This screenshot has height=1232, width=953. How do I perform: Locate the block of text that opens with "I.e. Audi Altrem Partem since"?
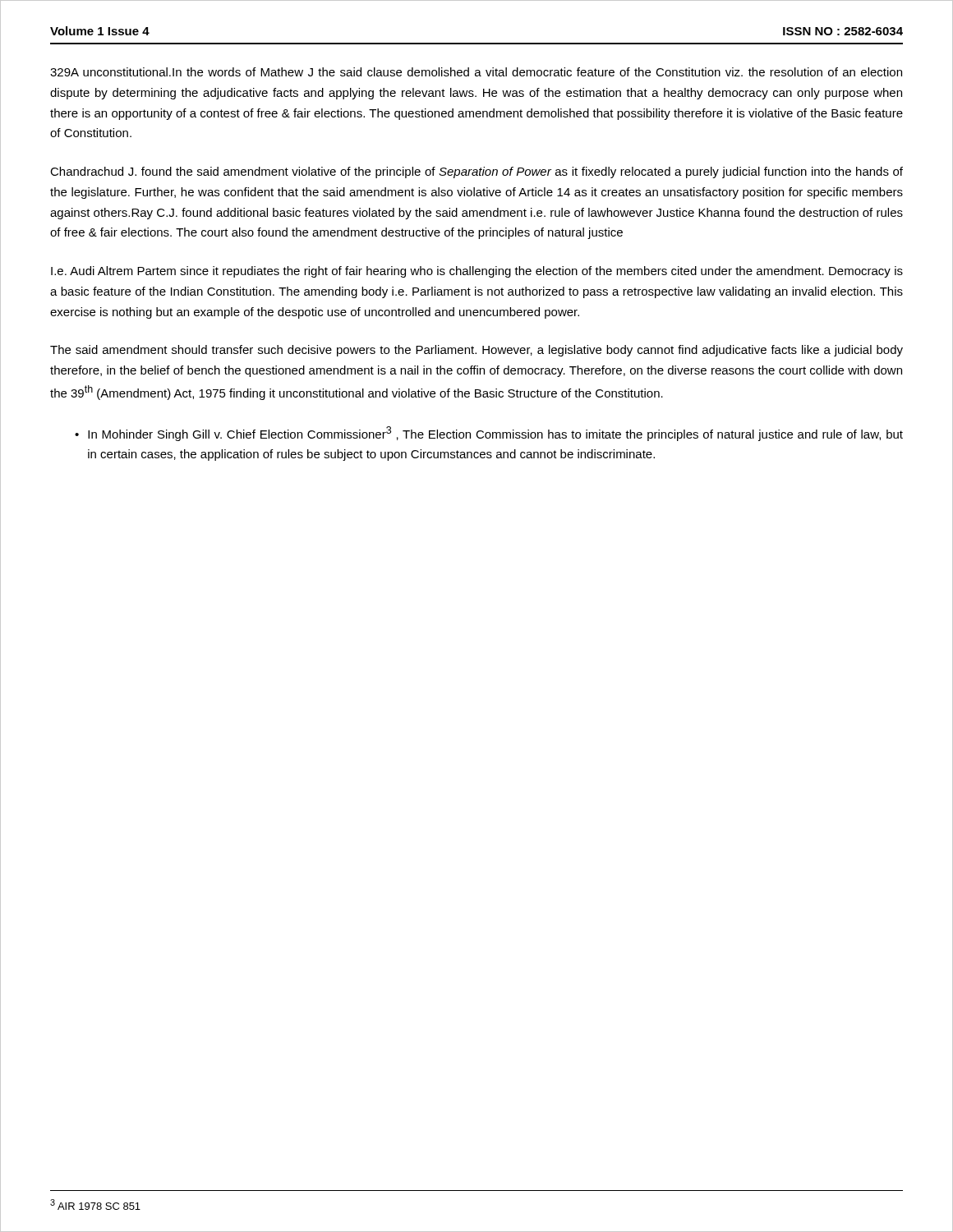[x=476, y=291]
